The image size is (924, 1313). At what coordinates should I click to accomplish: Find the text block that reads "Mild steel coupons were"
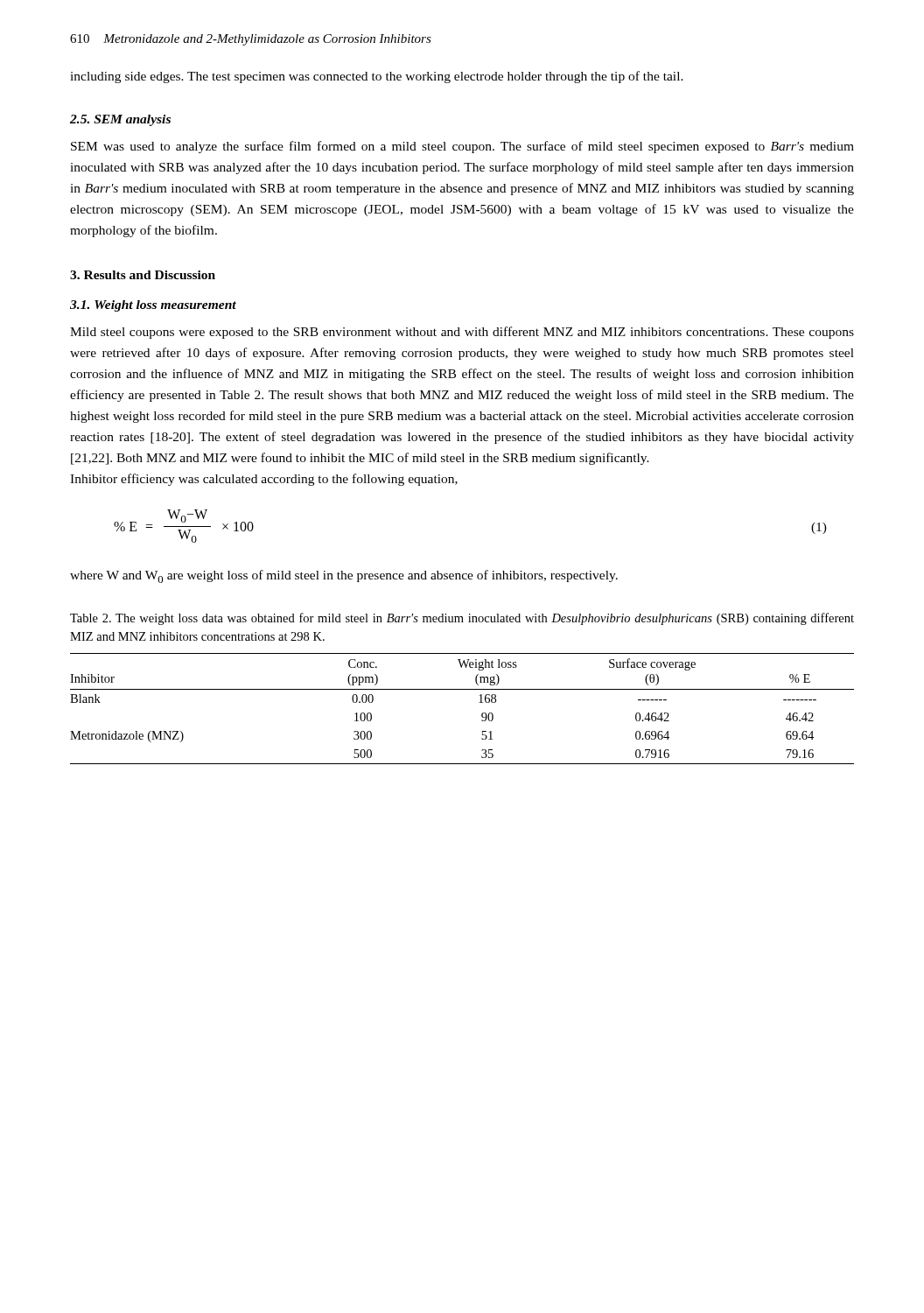462,405
